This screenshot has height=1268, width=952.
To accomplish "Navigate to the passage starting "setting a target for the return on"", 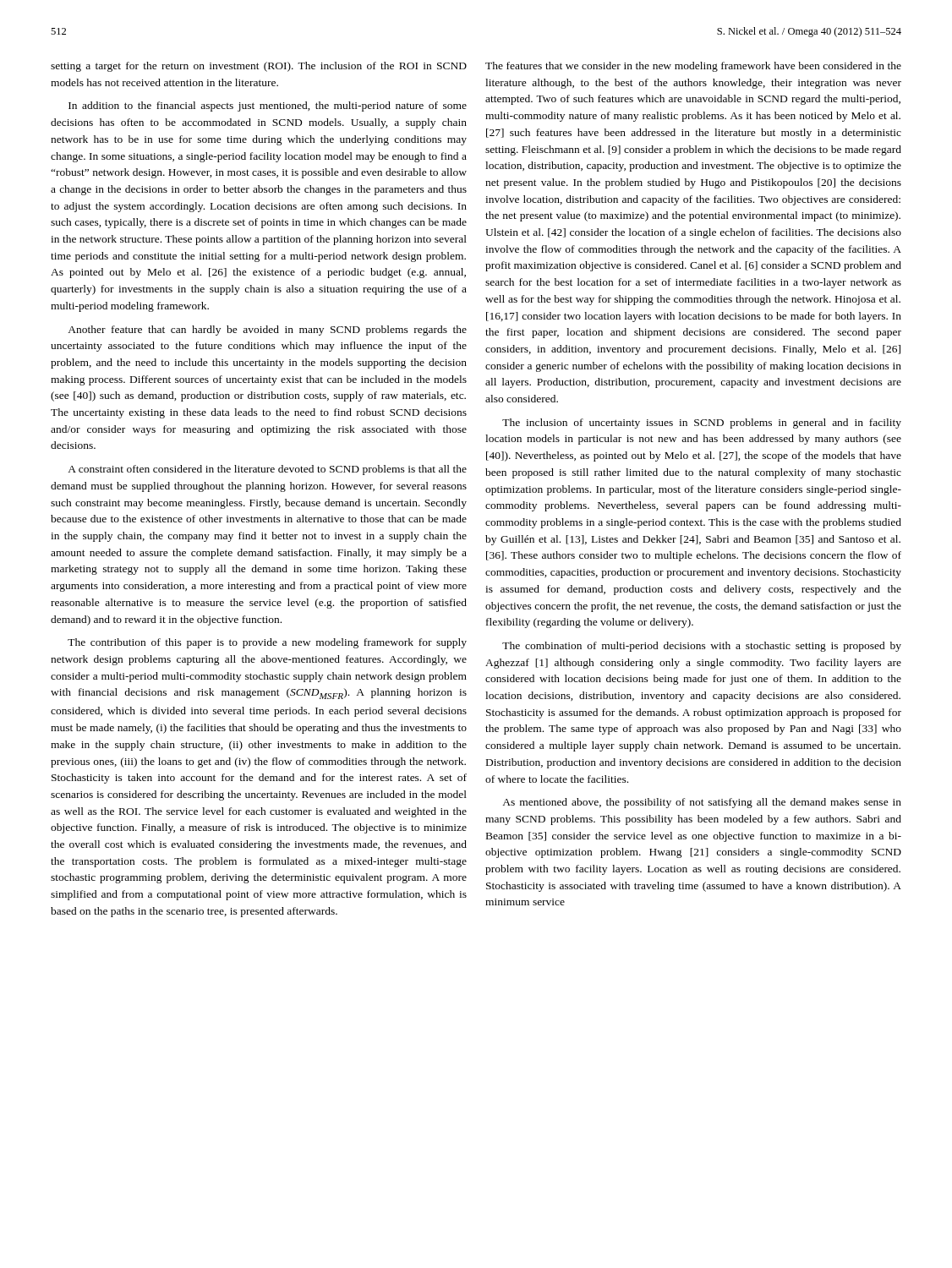I will coord(259,488).
